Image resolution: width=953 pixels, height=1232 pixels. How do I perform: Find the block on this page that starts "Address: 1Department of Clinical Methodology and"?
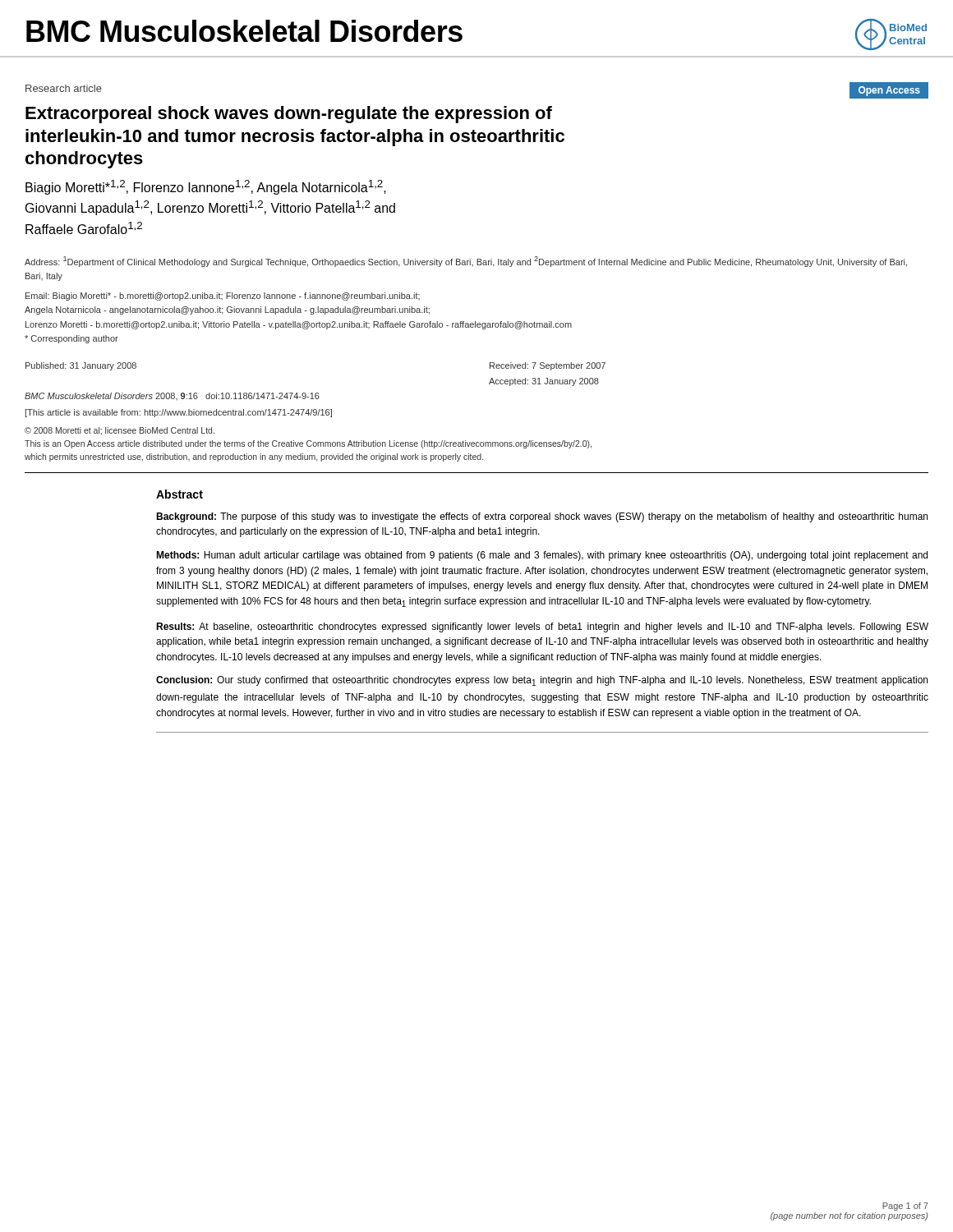click(x=466, y=268)
